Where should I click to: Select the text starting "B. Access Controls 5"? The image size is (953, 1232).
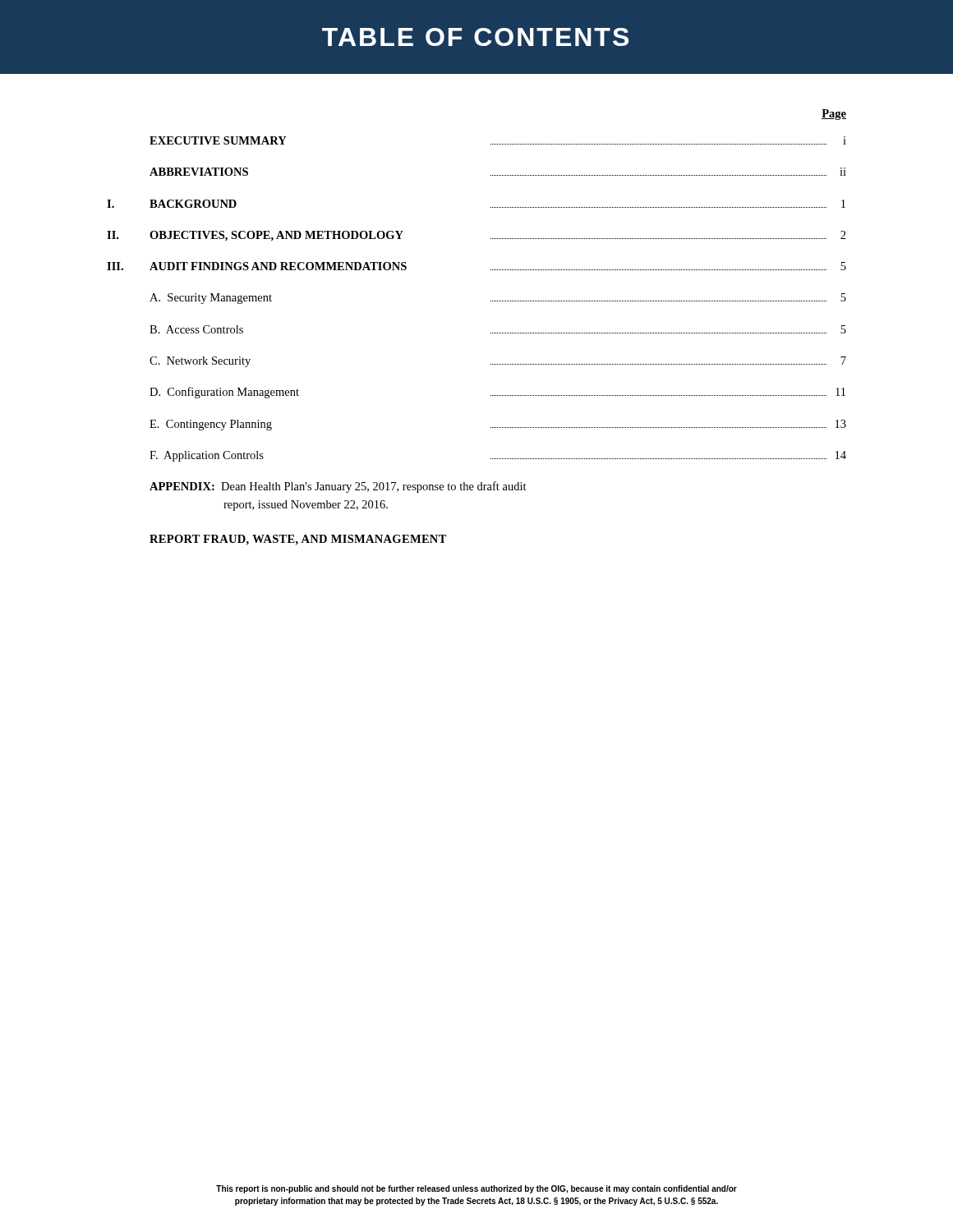(x=498, y=329)
